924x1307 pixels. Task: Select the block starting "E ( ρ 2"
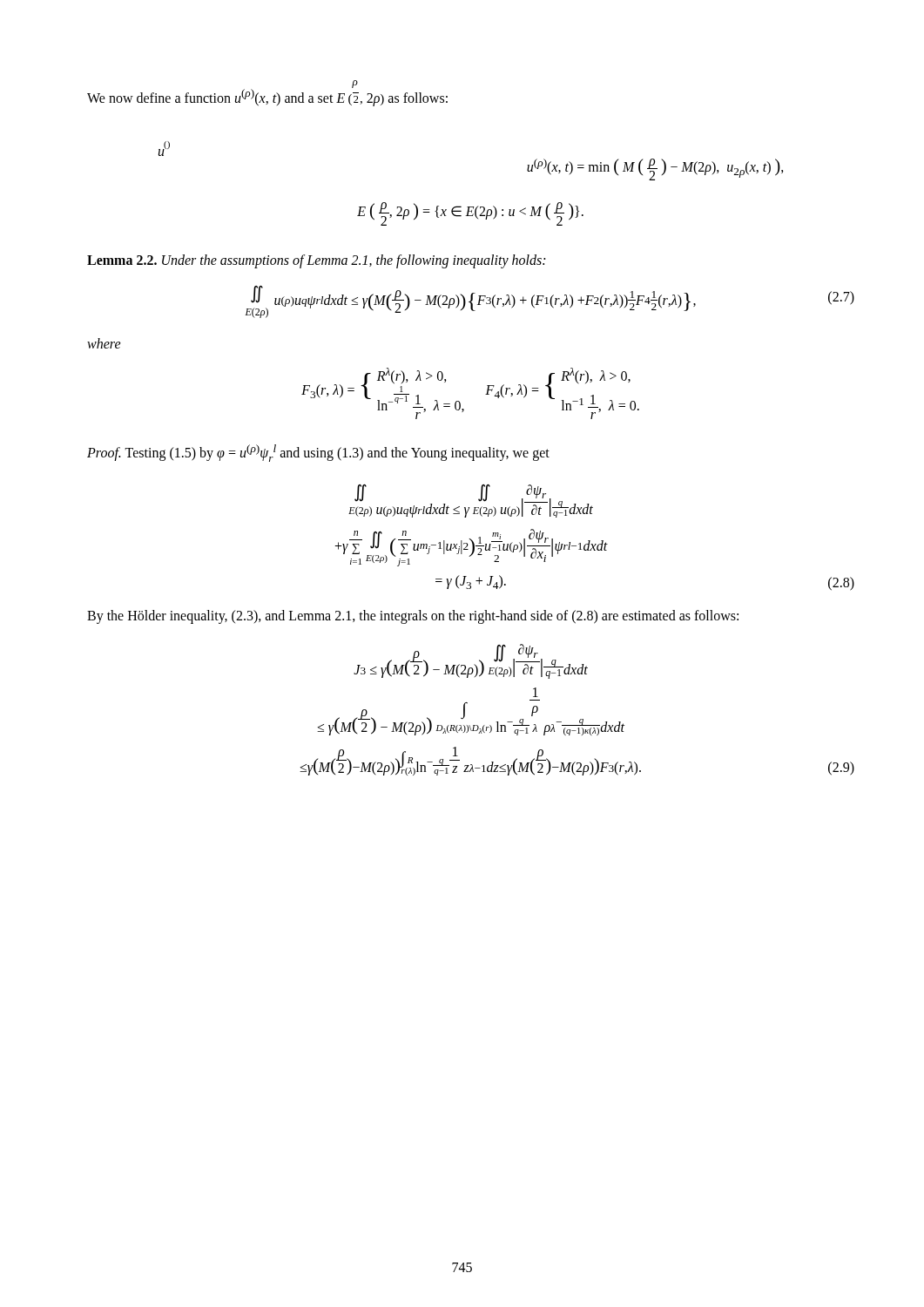[471, 213]
